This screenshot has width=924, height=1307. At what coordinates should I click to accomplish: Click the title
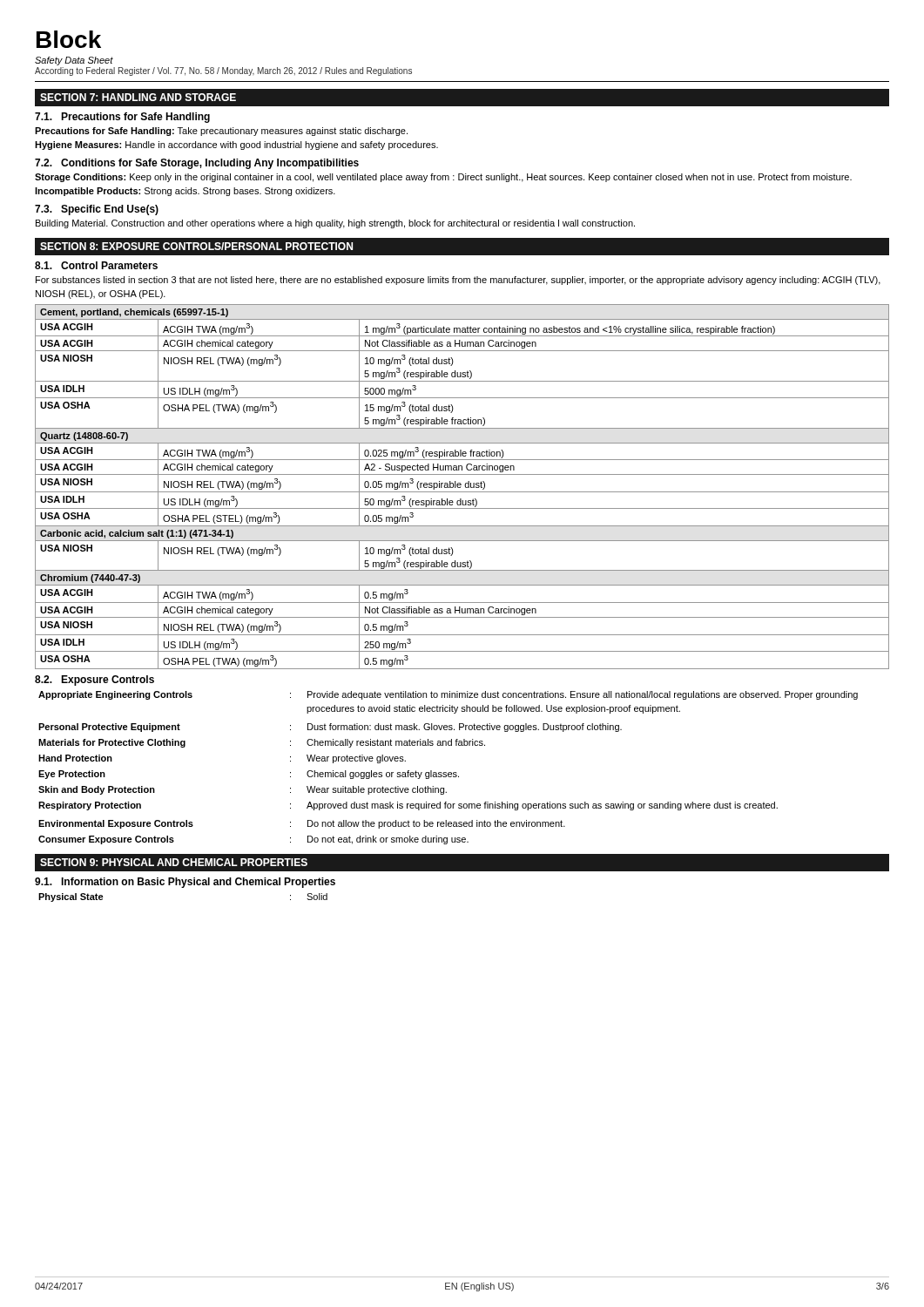(68, 40)
